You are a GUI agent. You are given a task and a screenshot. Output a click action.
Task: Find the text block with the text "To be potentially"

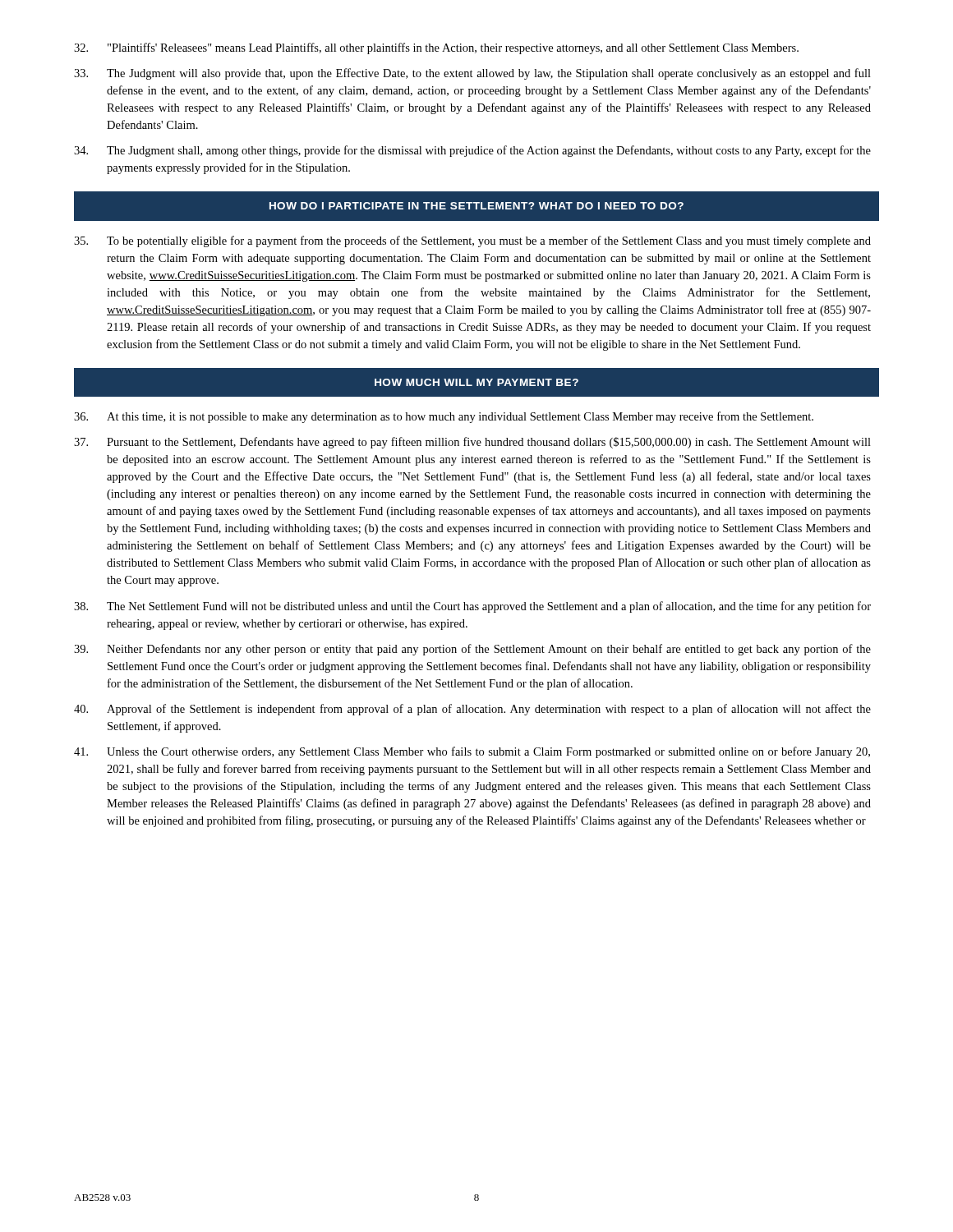[472, 293]
